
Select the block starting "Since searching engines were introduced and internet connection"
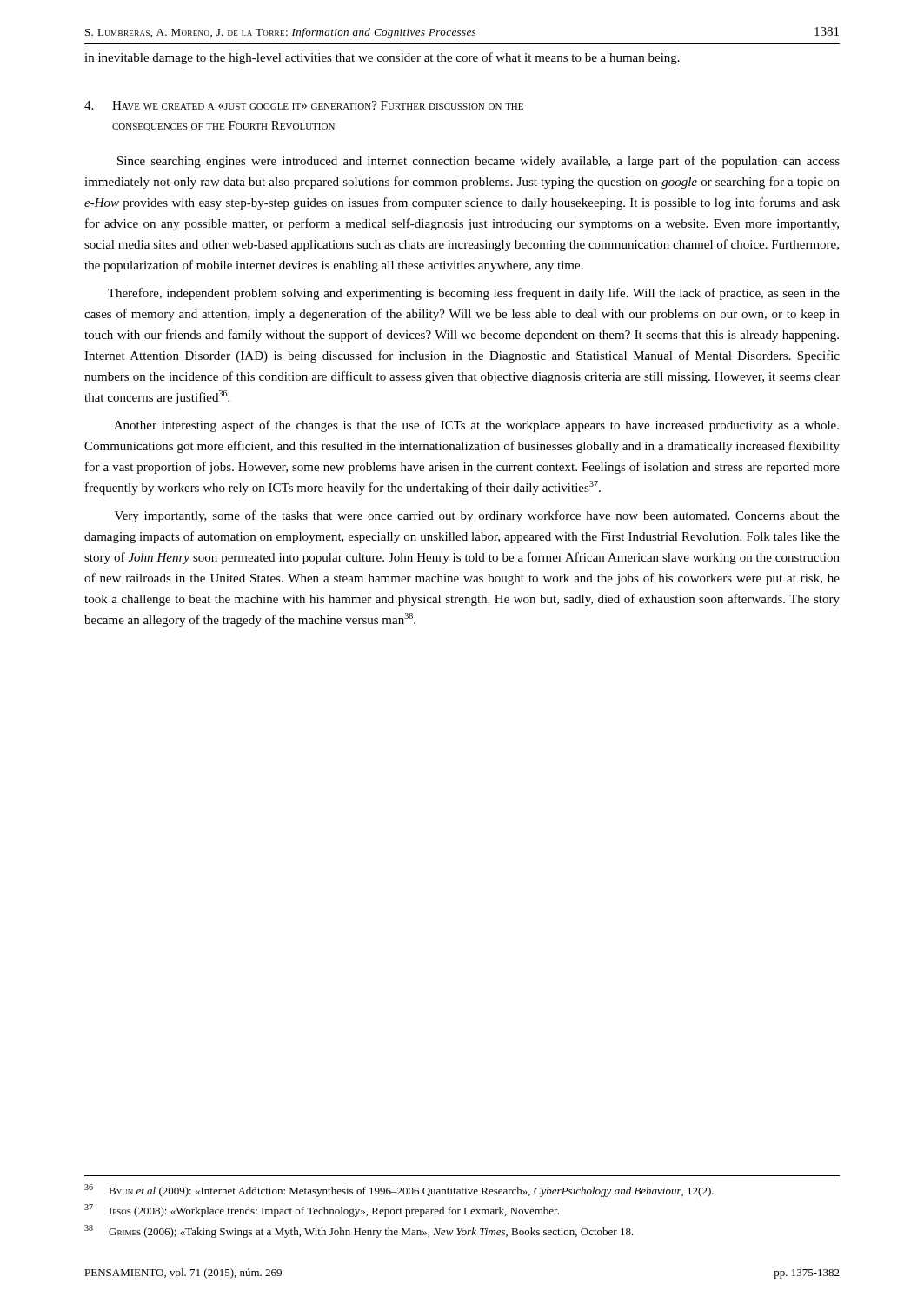click(x=462, y=213)
